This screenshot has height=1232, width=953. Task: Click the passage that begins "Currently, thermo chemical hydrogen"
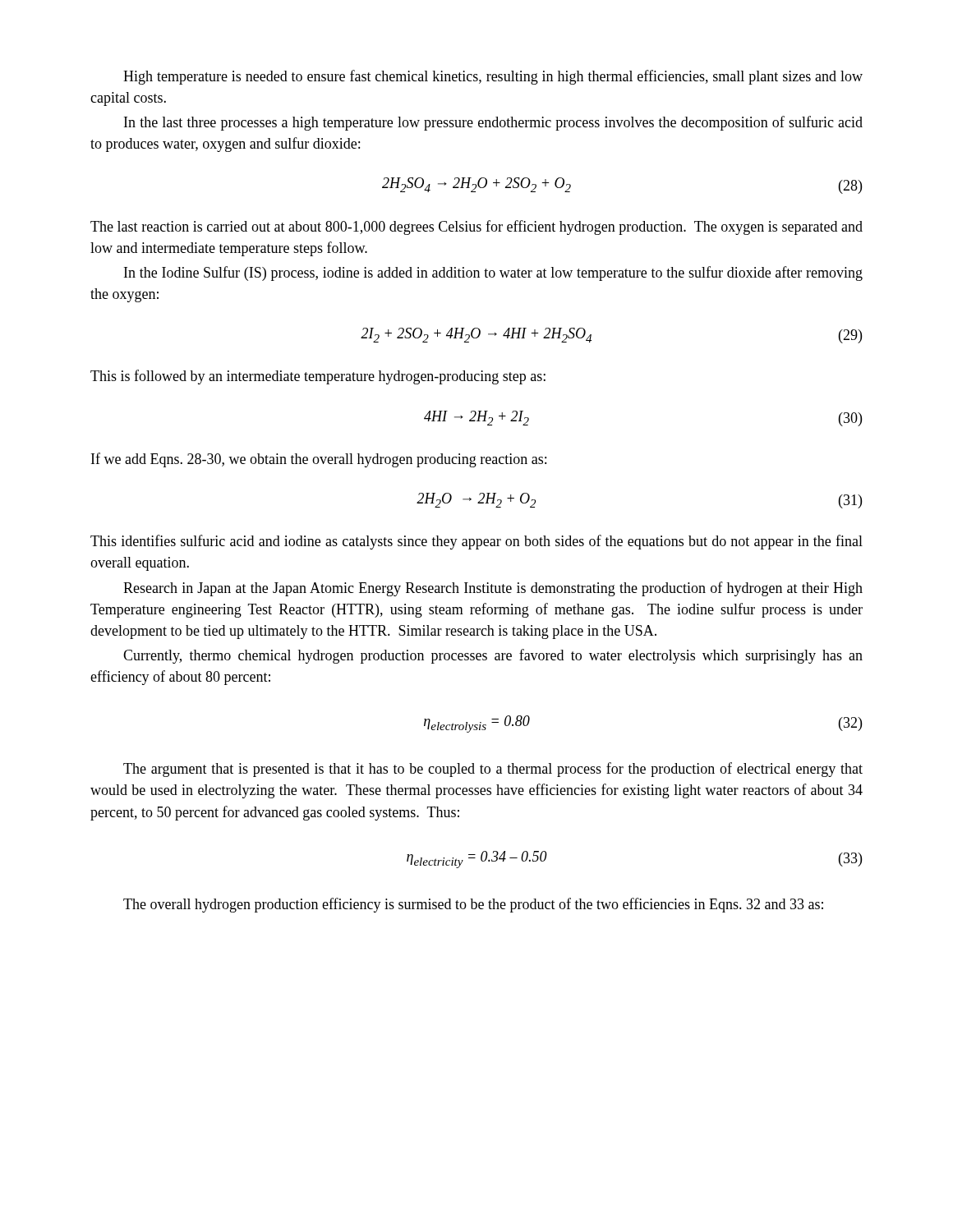pos(476,666)
